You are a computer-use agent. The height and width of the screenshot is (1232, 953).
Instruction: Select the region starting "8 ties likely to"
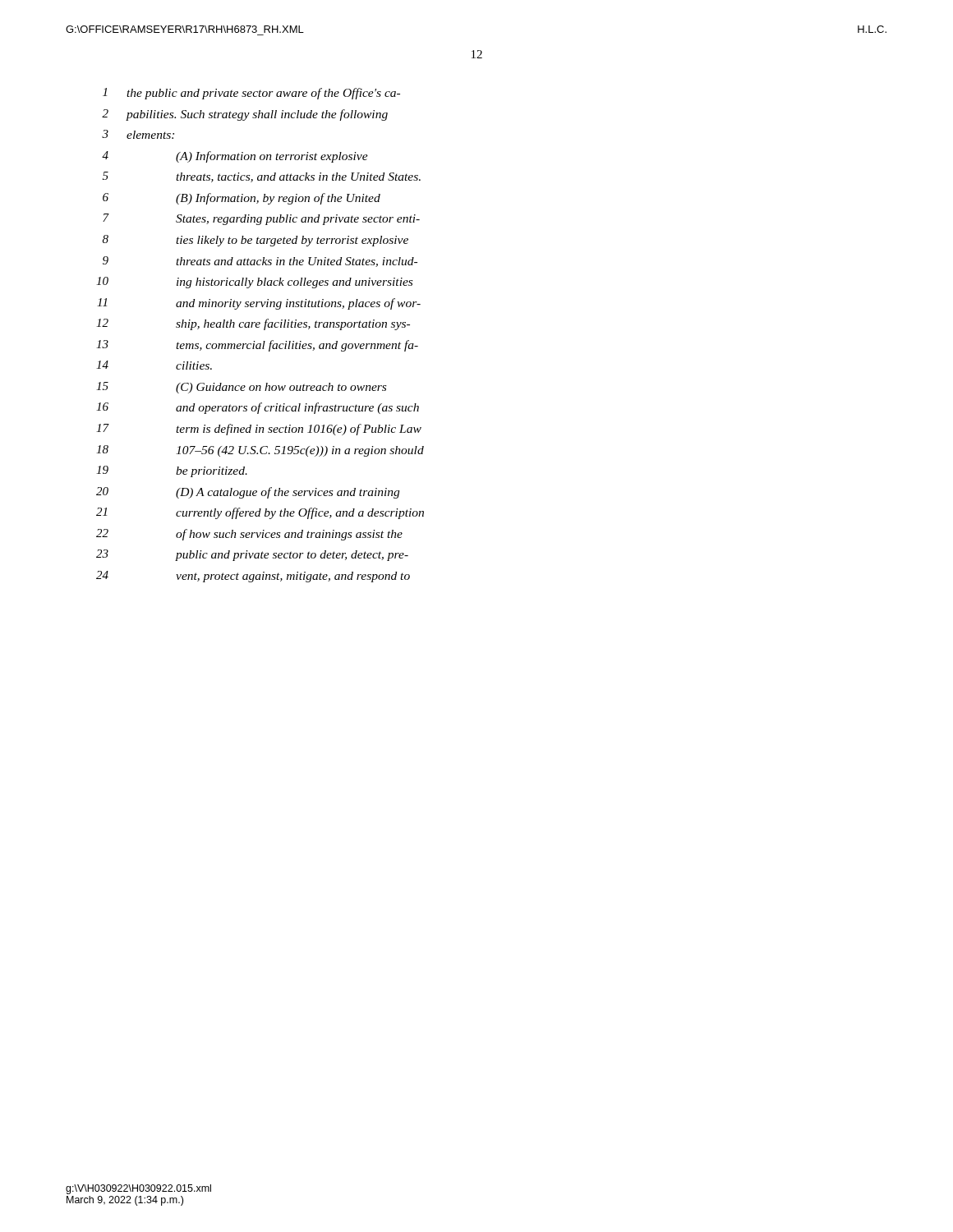click(x=256, y=241)
